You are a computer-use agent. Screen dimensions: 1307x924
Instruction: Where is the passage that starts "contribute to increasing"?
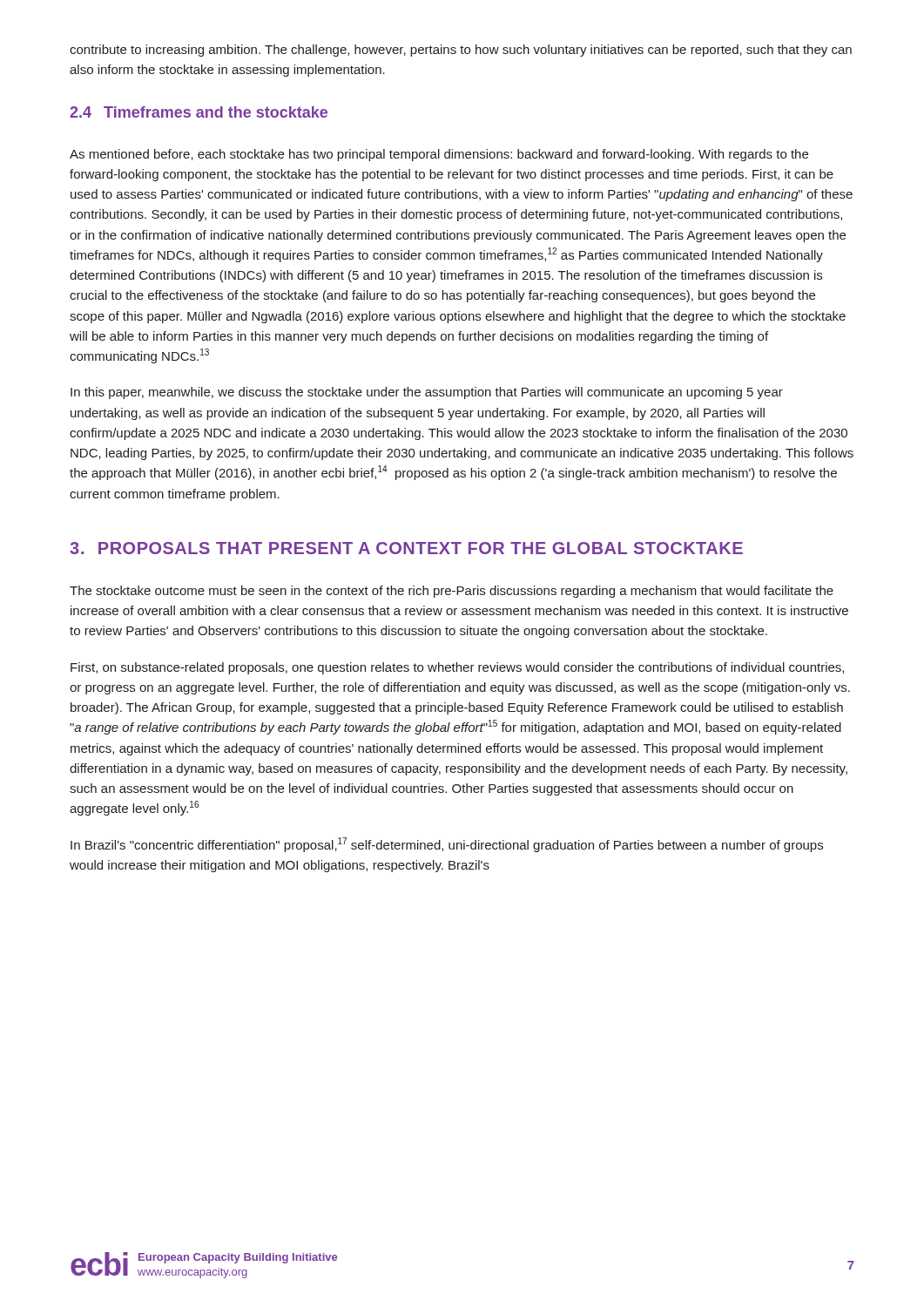[x=462, y=59]
